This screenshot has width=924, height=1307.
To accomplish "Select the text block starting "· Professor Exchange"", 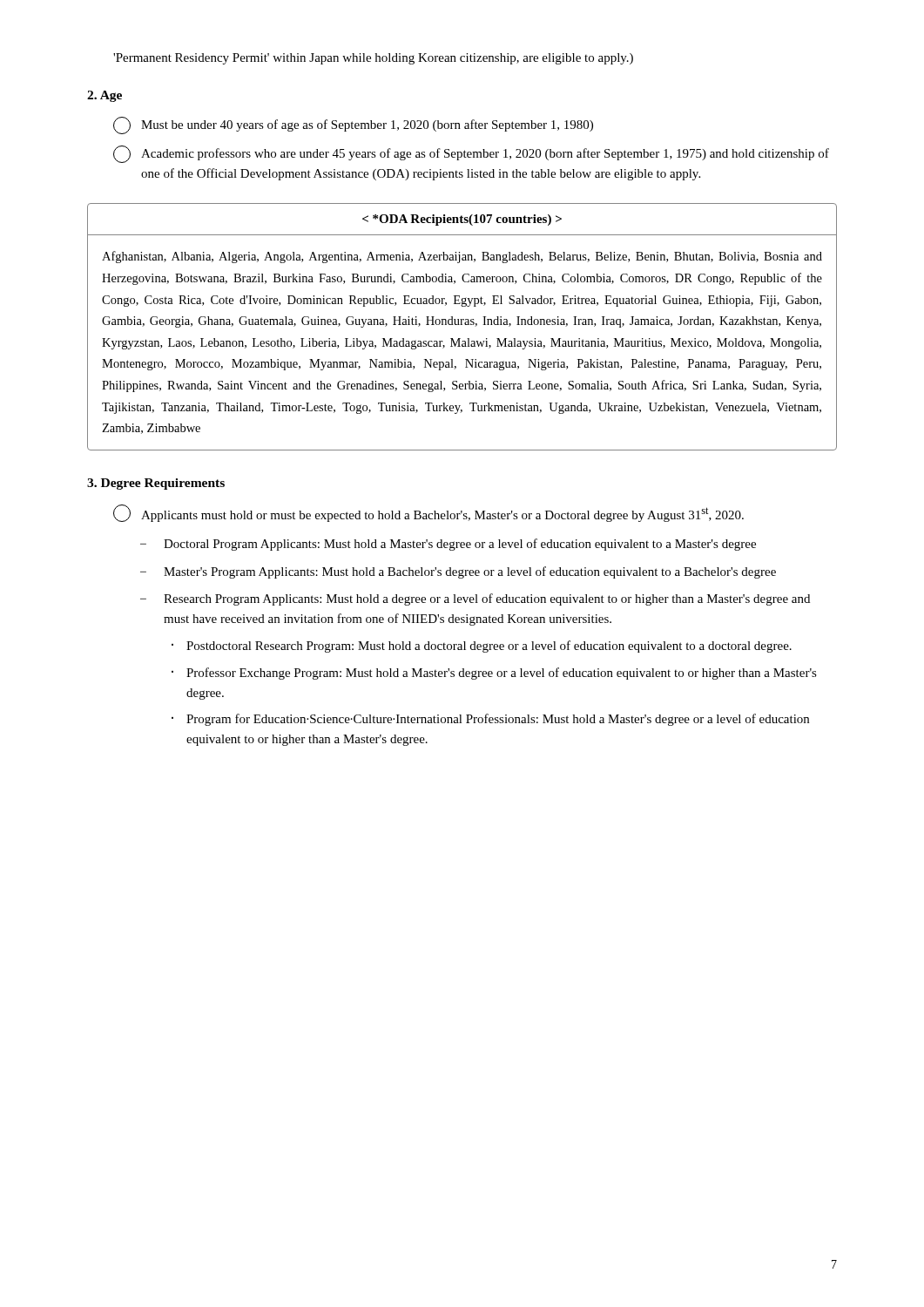I will click(x=501, y=683).
